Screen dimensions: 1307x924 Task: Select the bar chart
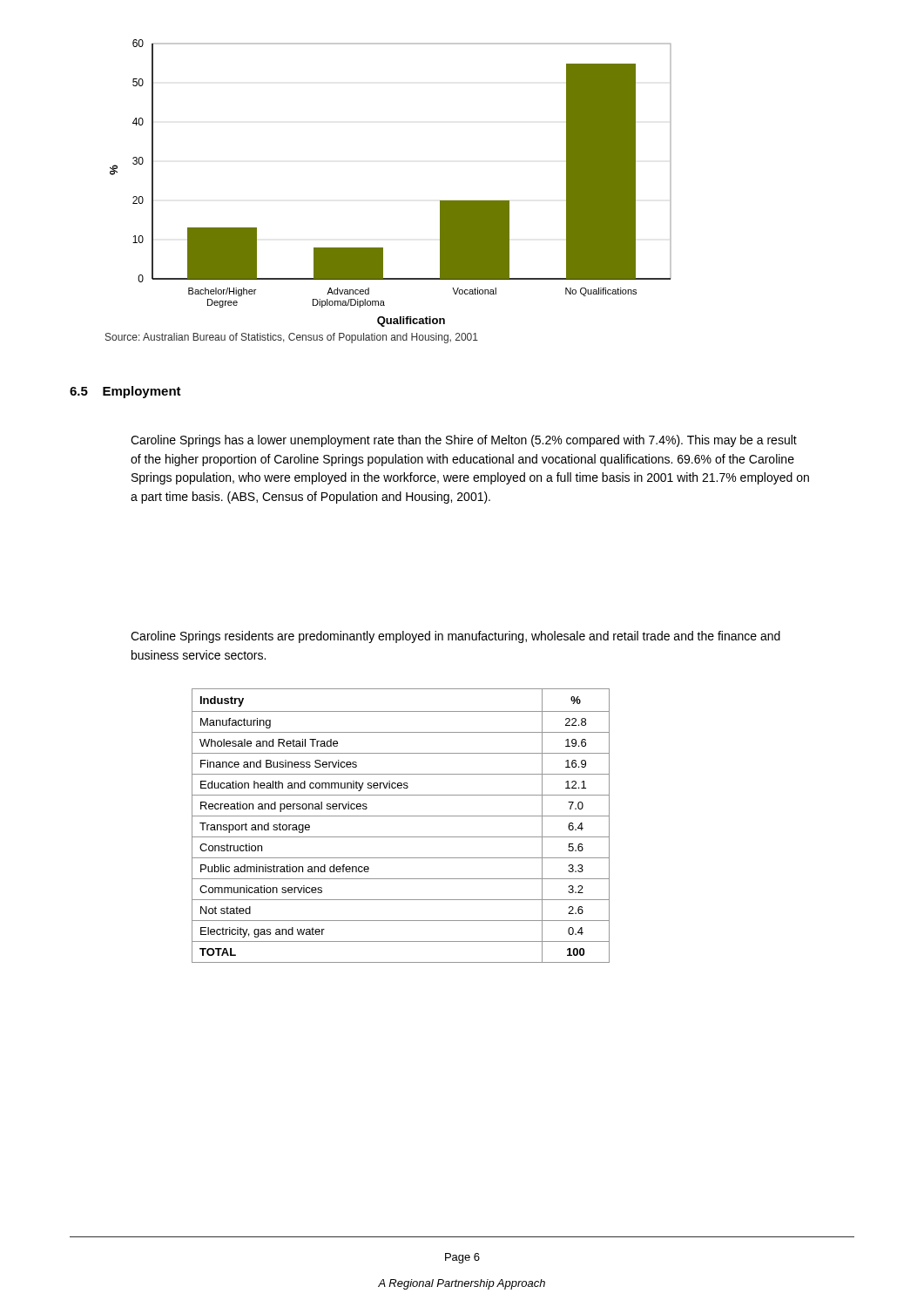tap(409, 185)
